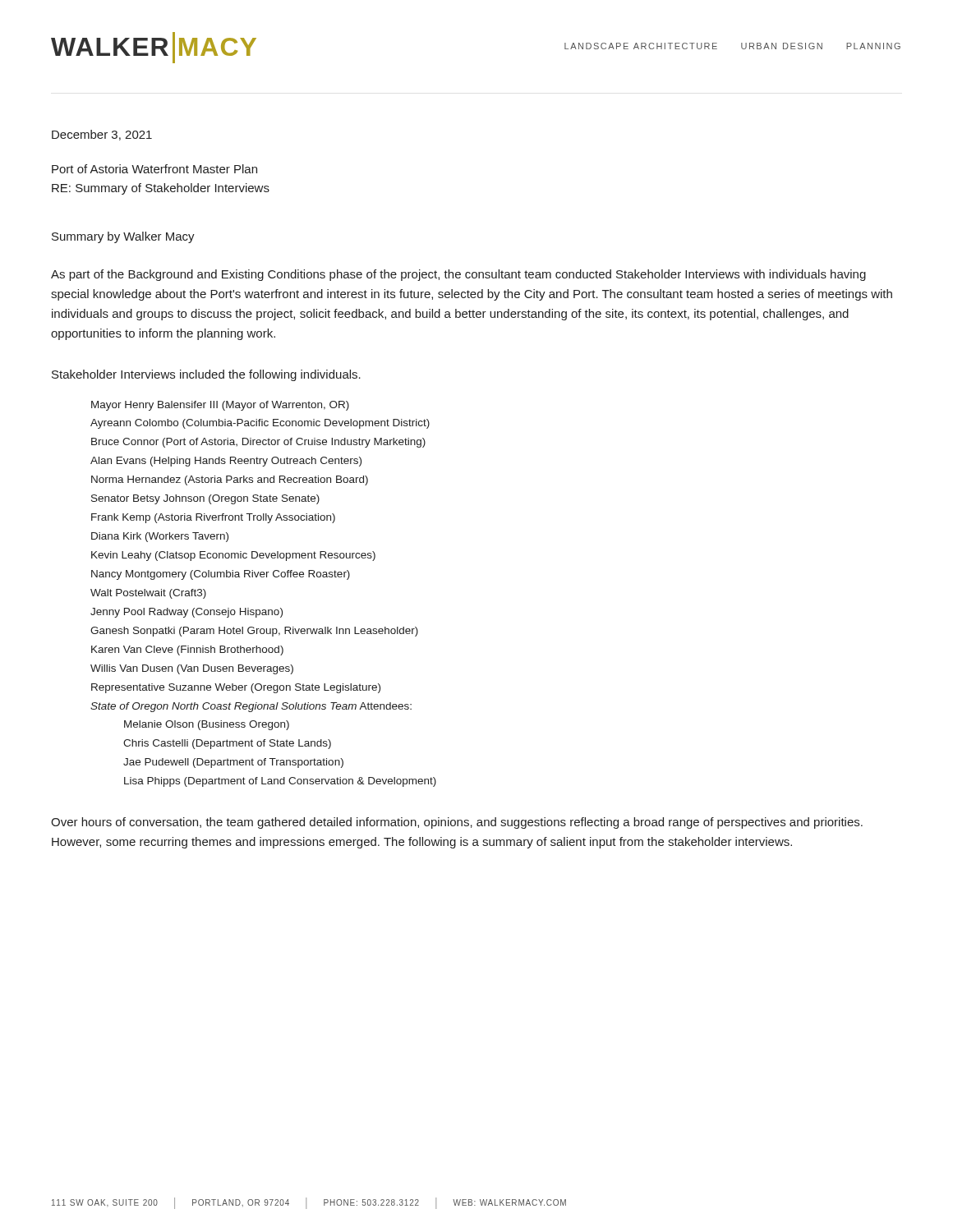The height and width of the screenshot is (1232, 953).
Task: Locate the text "Alan Evans (Helping Hands Reentry Outreach Centers)"
Action: point(226,461)
